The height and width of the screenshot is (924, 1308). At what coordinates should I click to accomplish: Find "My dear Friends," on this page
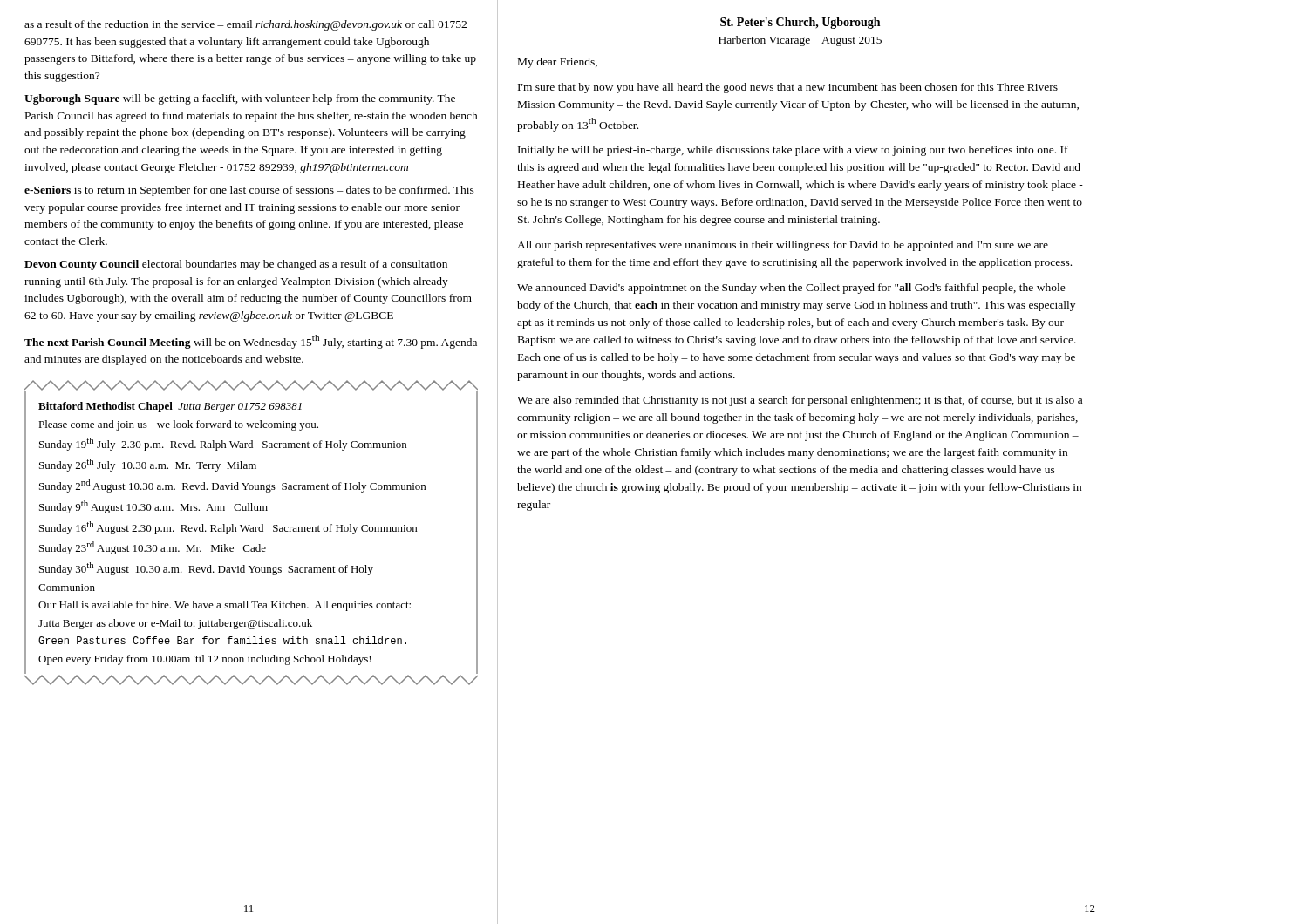557,61
